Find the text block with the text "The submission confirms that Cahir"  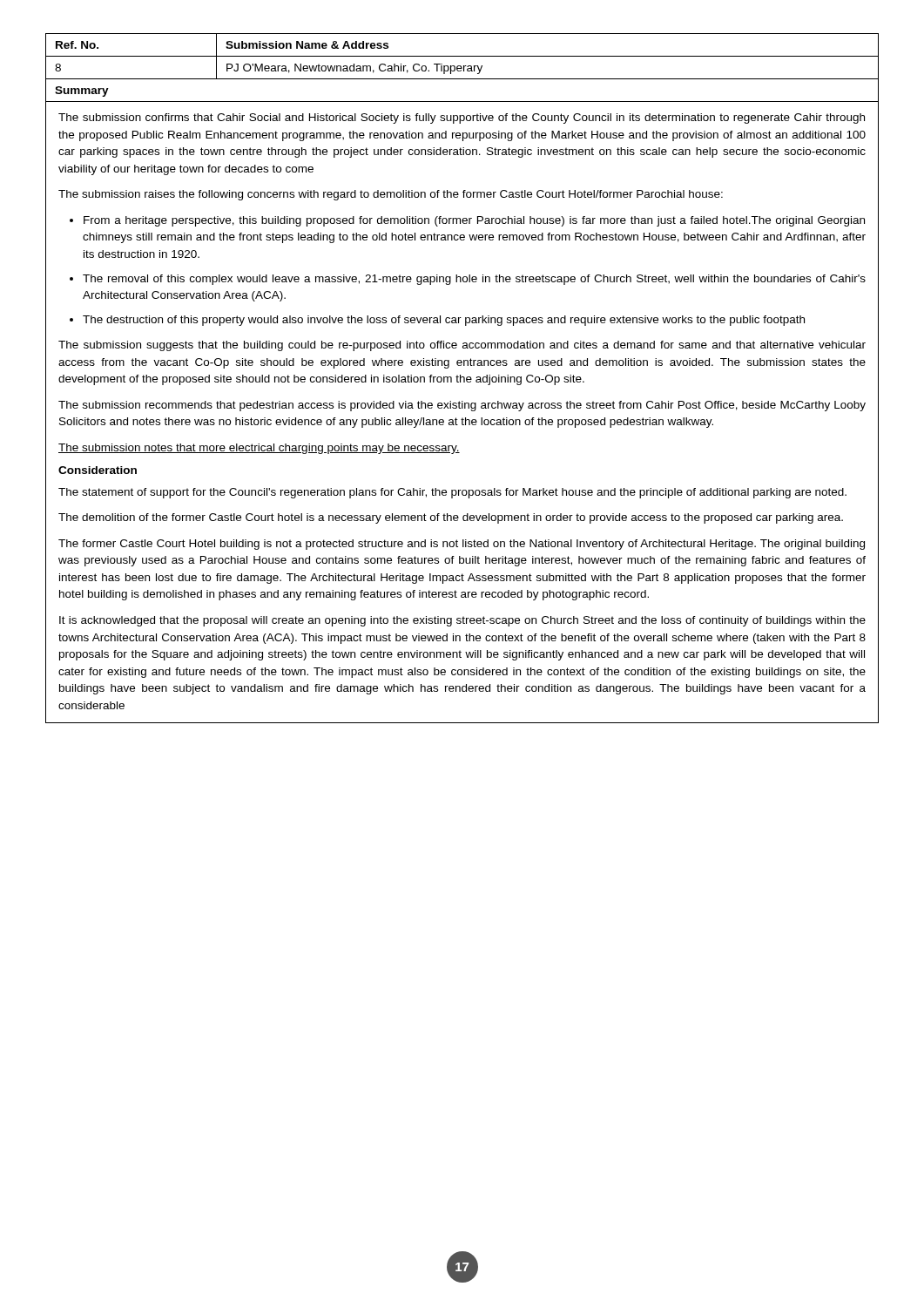pos(462,143)
